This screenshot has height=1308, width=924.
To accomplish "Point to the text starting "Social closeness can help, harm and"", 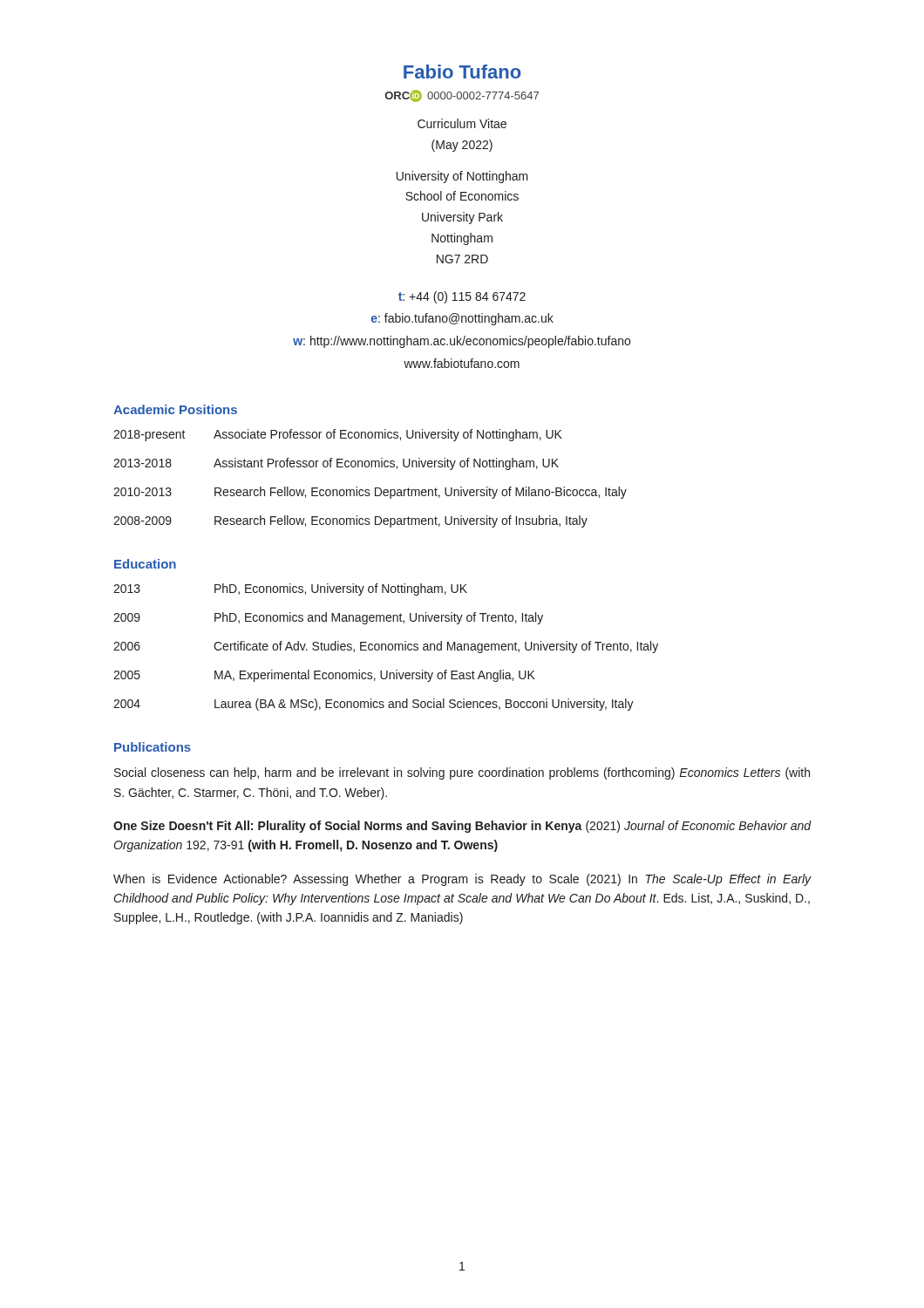I will coord(462,782).
